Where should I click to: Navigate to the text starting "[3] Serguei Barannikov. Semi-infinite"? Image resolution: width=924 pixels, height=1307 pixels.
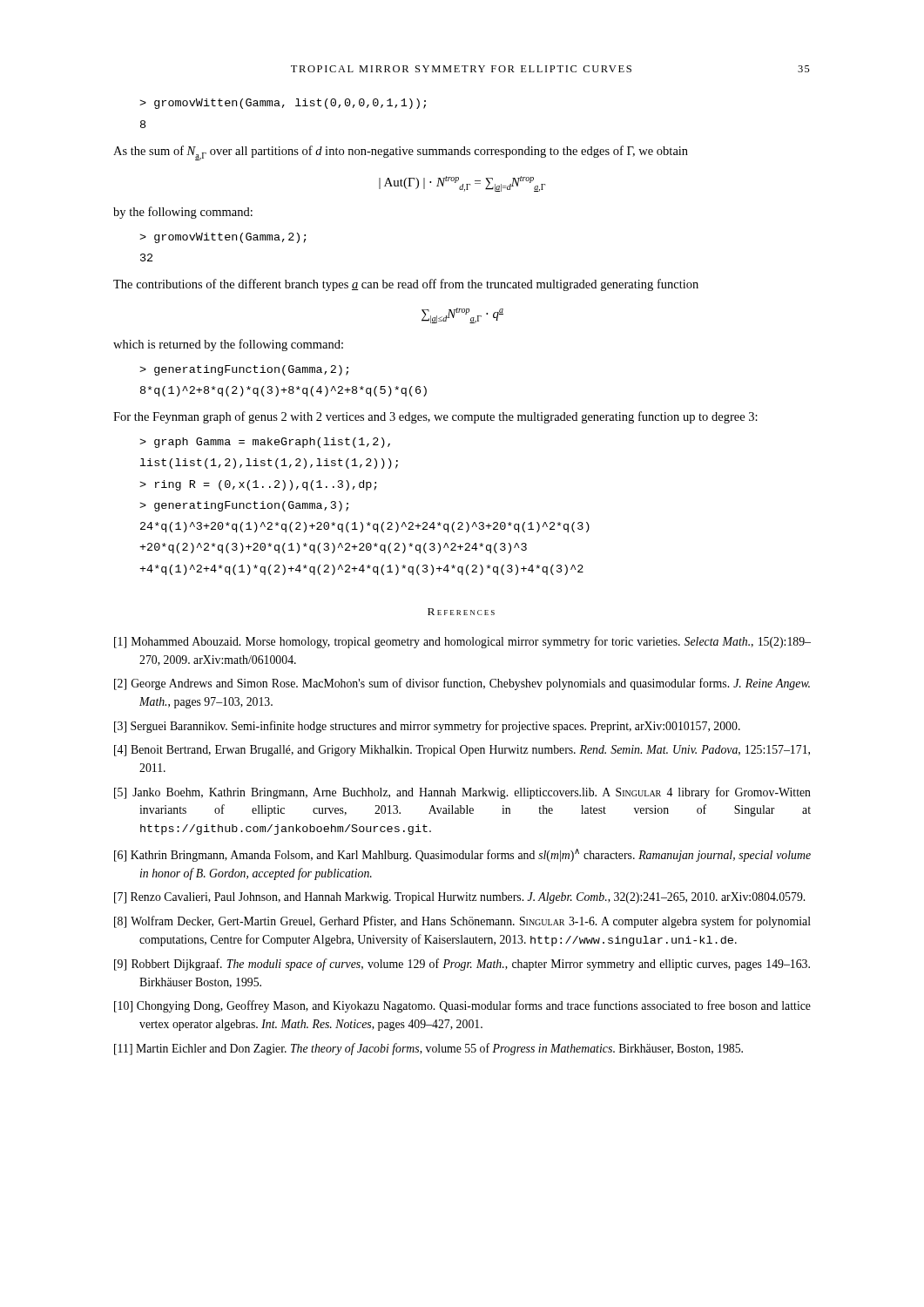(427, 726)
